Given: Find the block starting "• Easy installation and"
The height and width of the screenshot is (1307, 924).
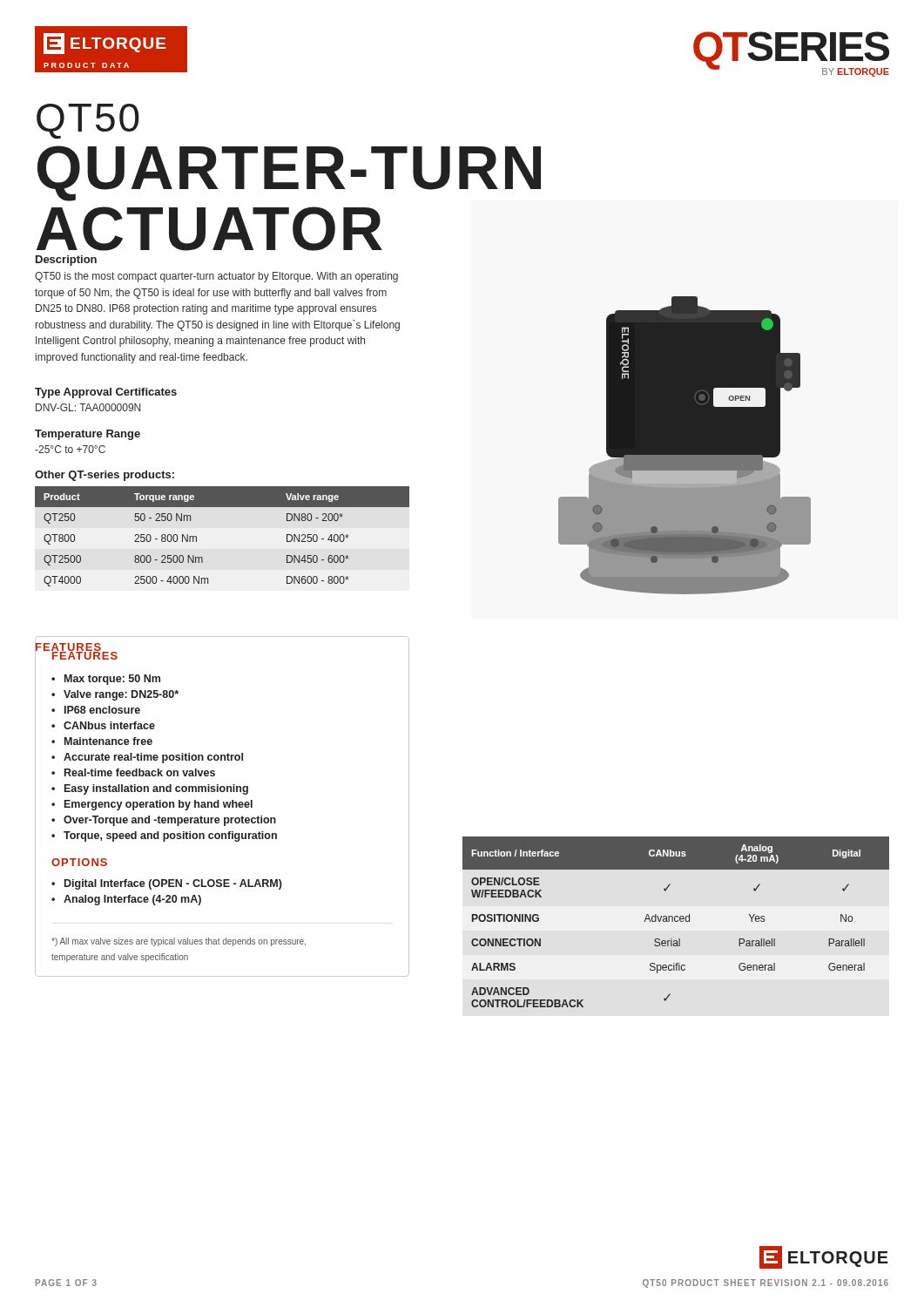Looking at the screenshot, I should 150,789.
